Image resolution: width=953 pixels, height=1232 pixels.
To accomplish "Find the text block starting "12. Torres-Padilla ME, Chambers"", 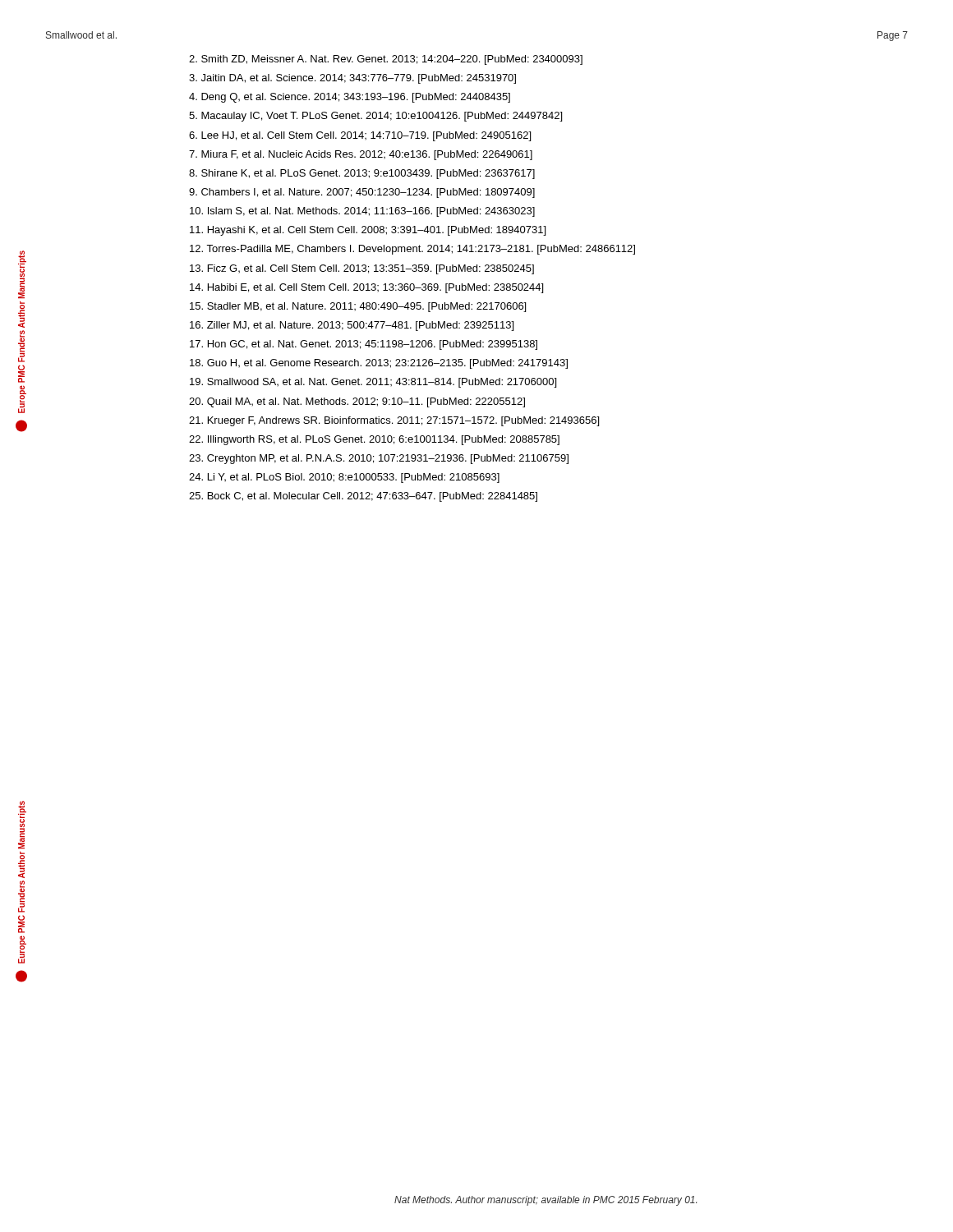I will (412, 249).
